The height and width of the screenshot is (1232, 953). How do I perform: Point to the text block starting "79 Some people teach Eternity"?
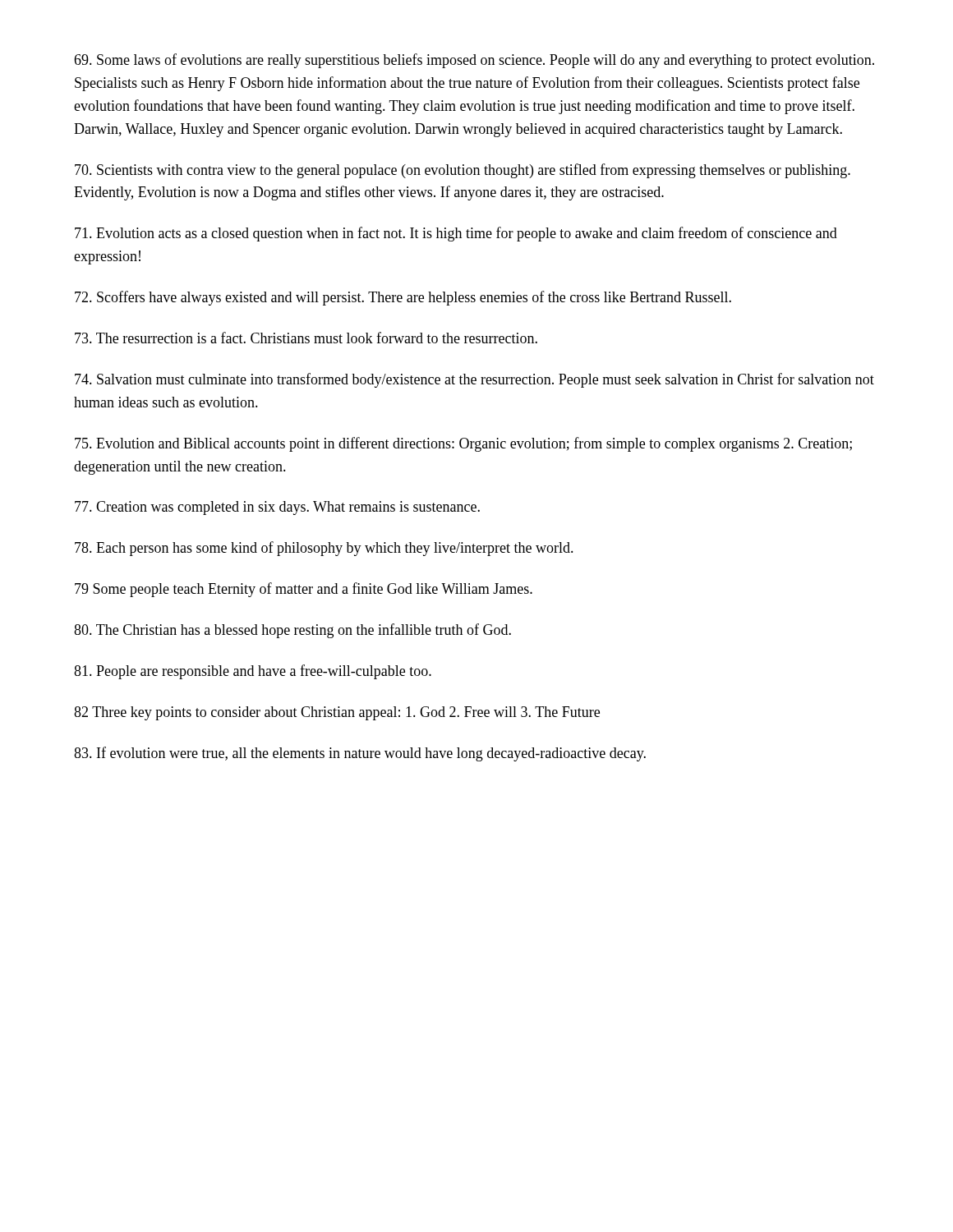(303, 589)
